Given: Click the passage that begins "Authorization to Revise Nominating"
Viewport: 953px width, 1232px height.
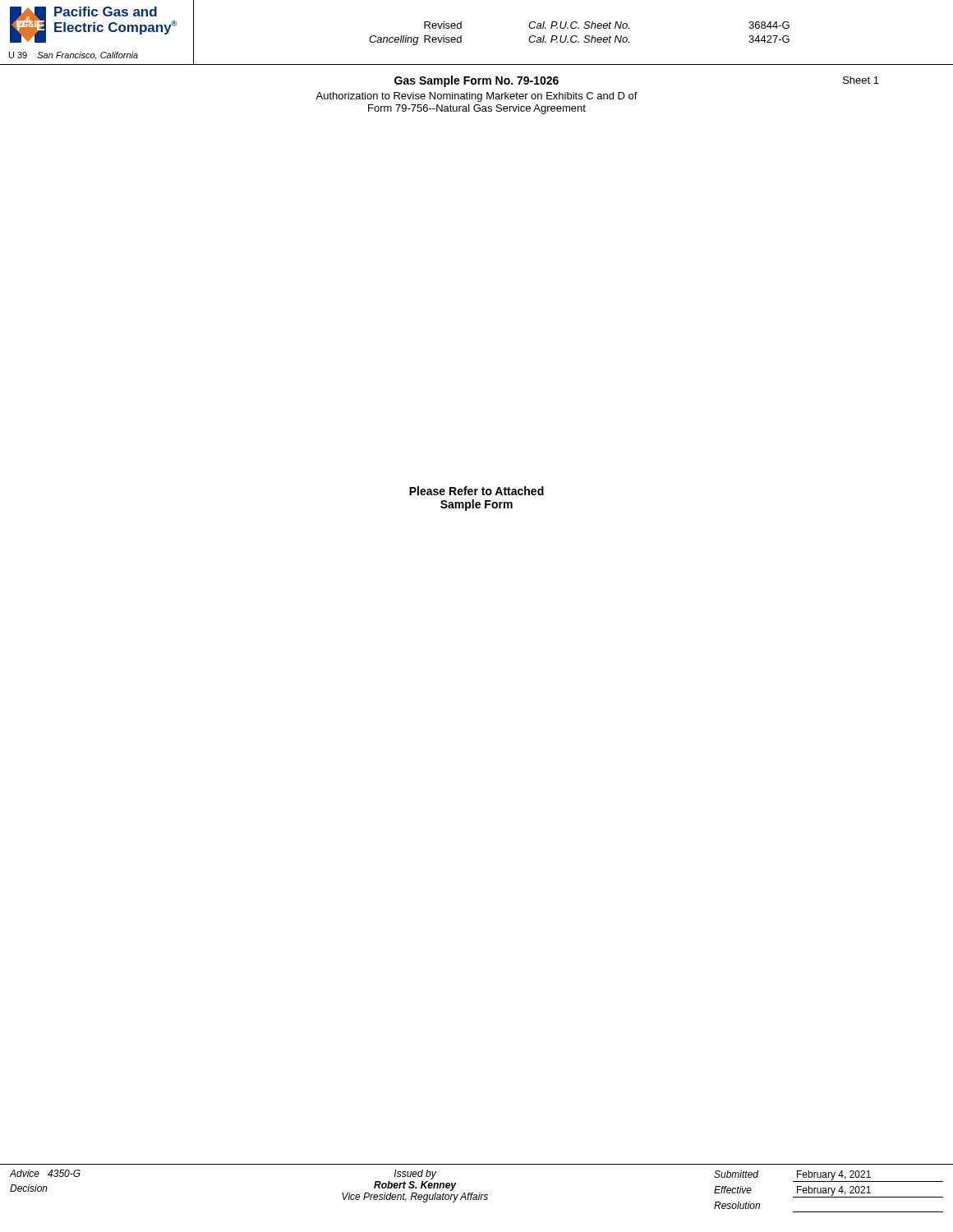Looking at the screenshot, I should coord(476,102).
